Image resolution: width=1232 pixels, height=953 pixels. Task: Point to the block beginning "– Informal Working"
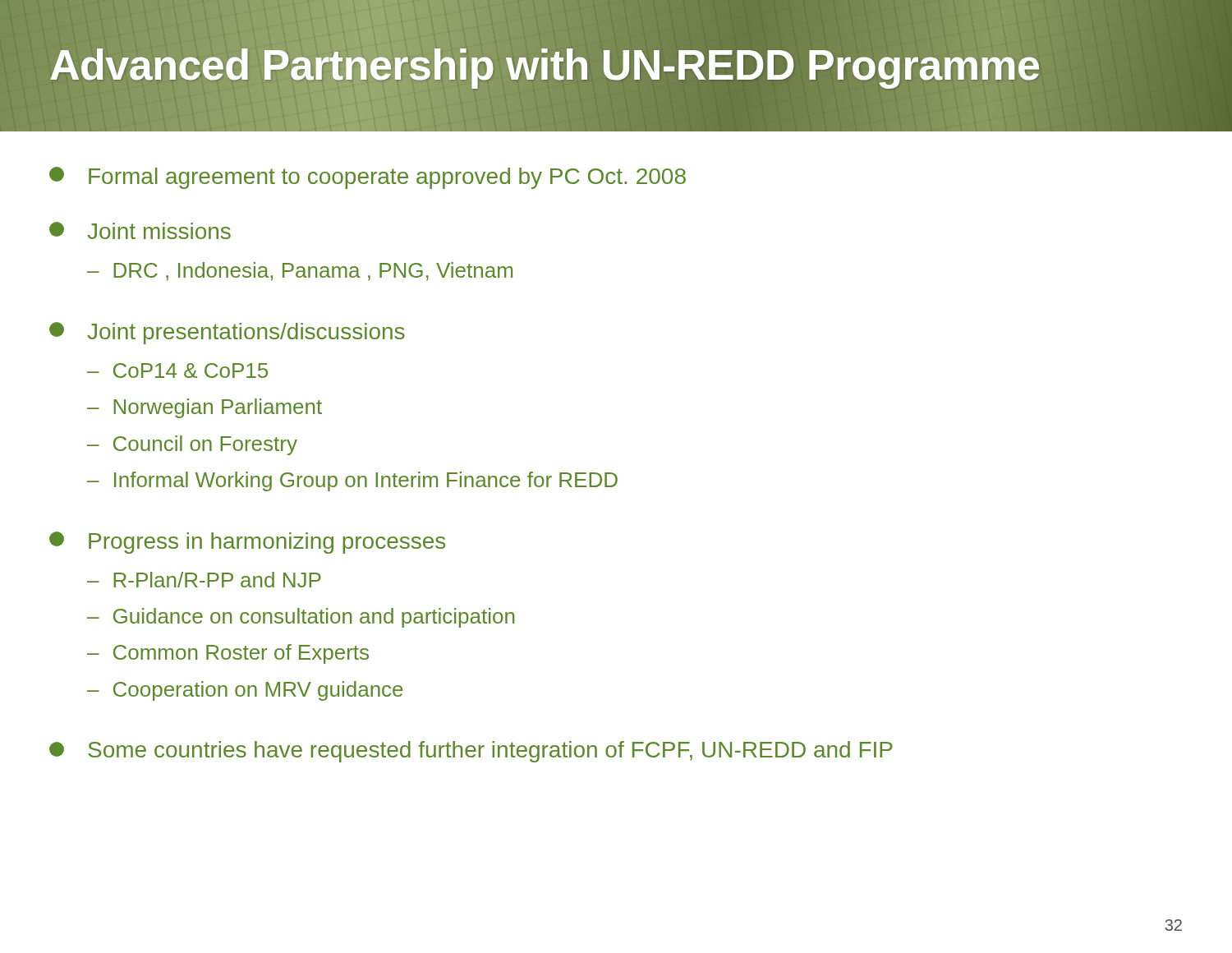point(353,480)
